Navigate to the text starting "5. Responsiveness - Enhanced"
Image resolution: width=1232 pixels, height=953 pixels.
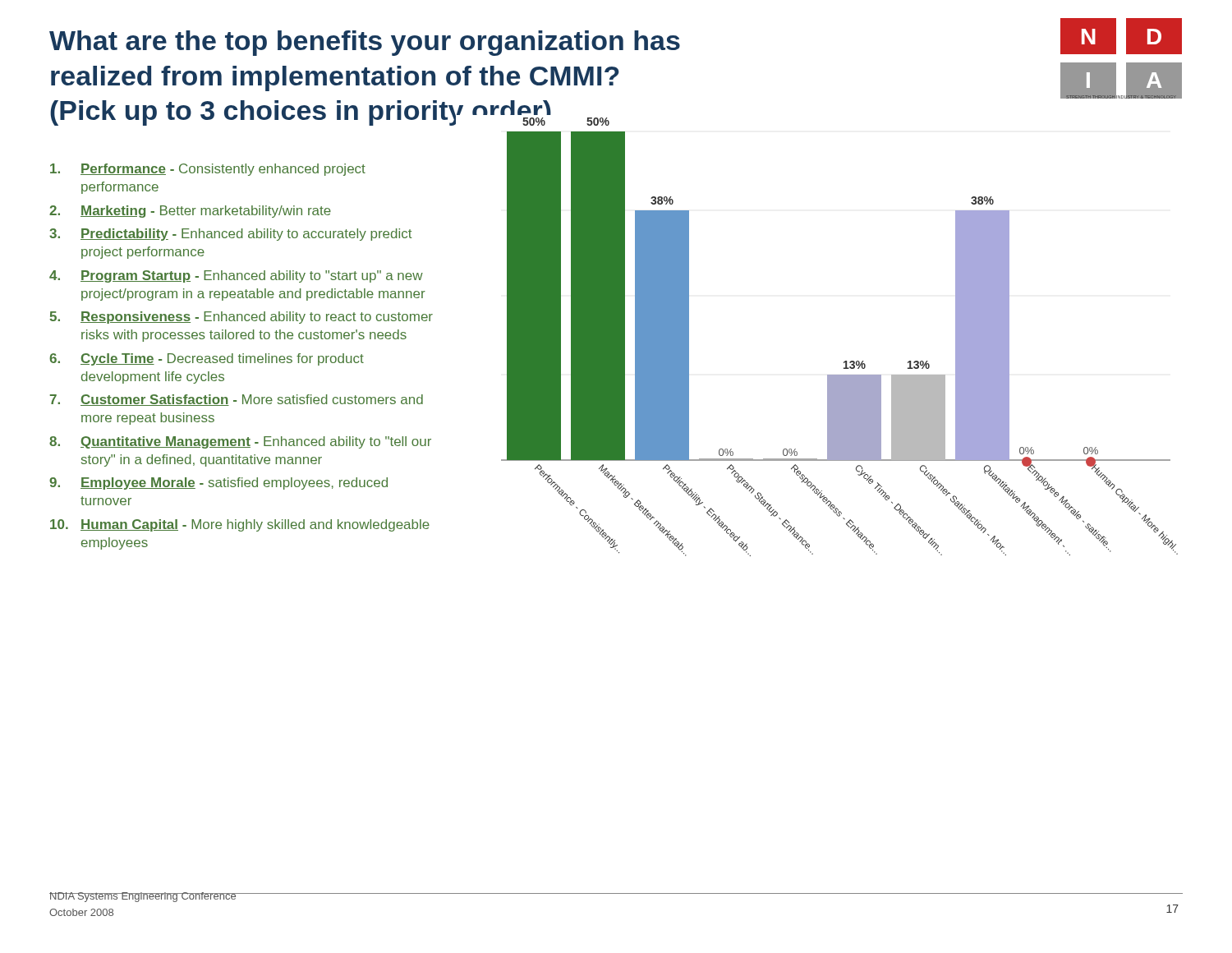(x=246, y=326)
